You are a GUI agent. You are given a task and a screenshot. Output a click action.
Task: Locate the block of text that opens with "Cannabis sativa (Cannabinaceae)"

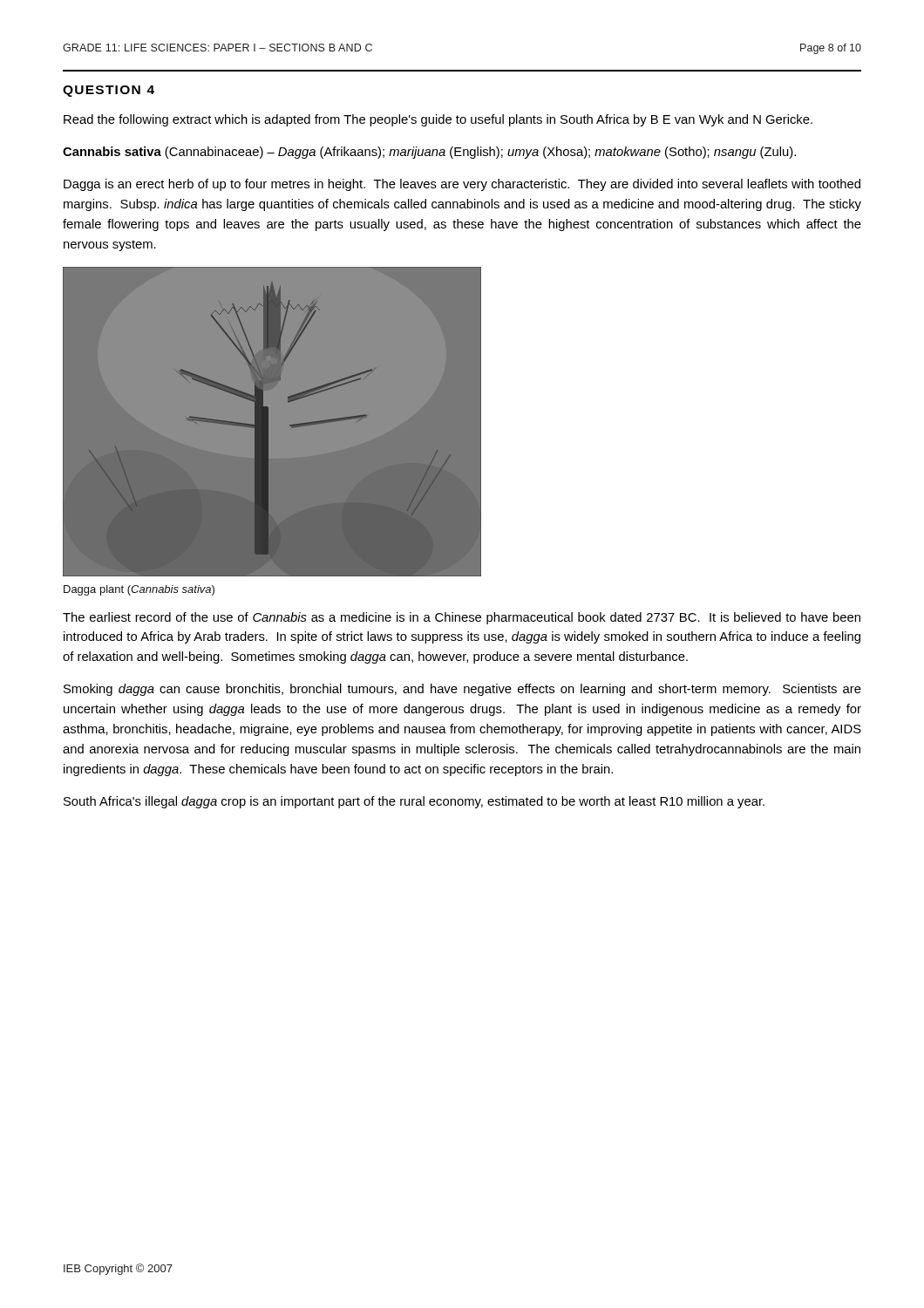coord(430,152)
